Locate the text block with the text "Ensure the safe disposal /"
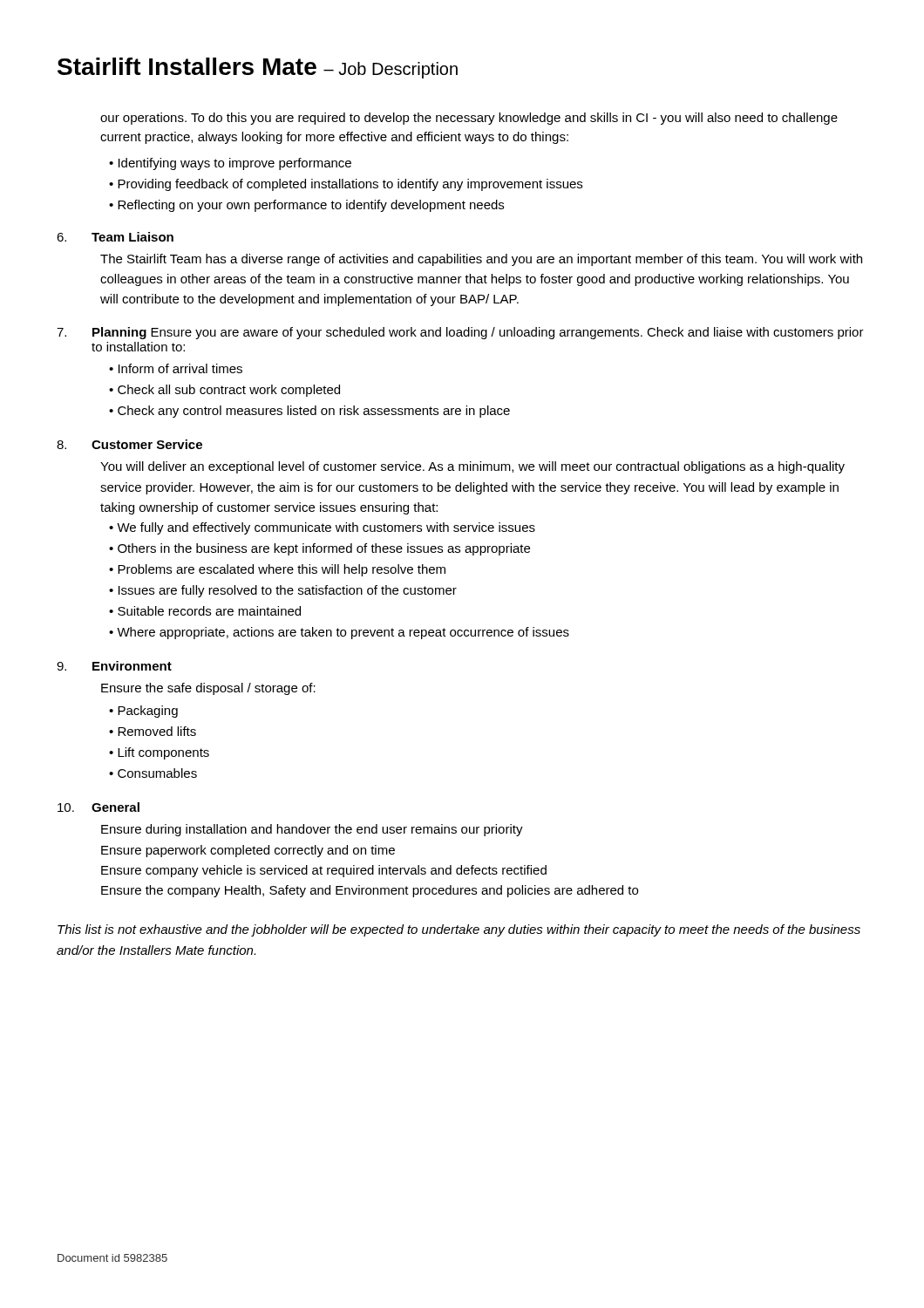Image resolution: width=924 pixels, height=1308 pixels. click(208, 688)
